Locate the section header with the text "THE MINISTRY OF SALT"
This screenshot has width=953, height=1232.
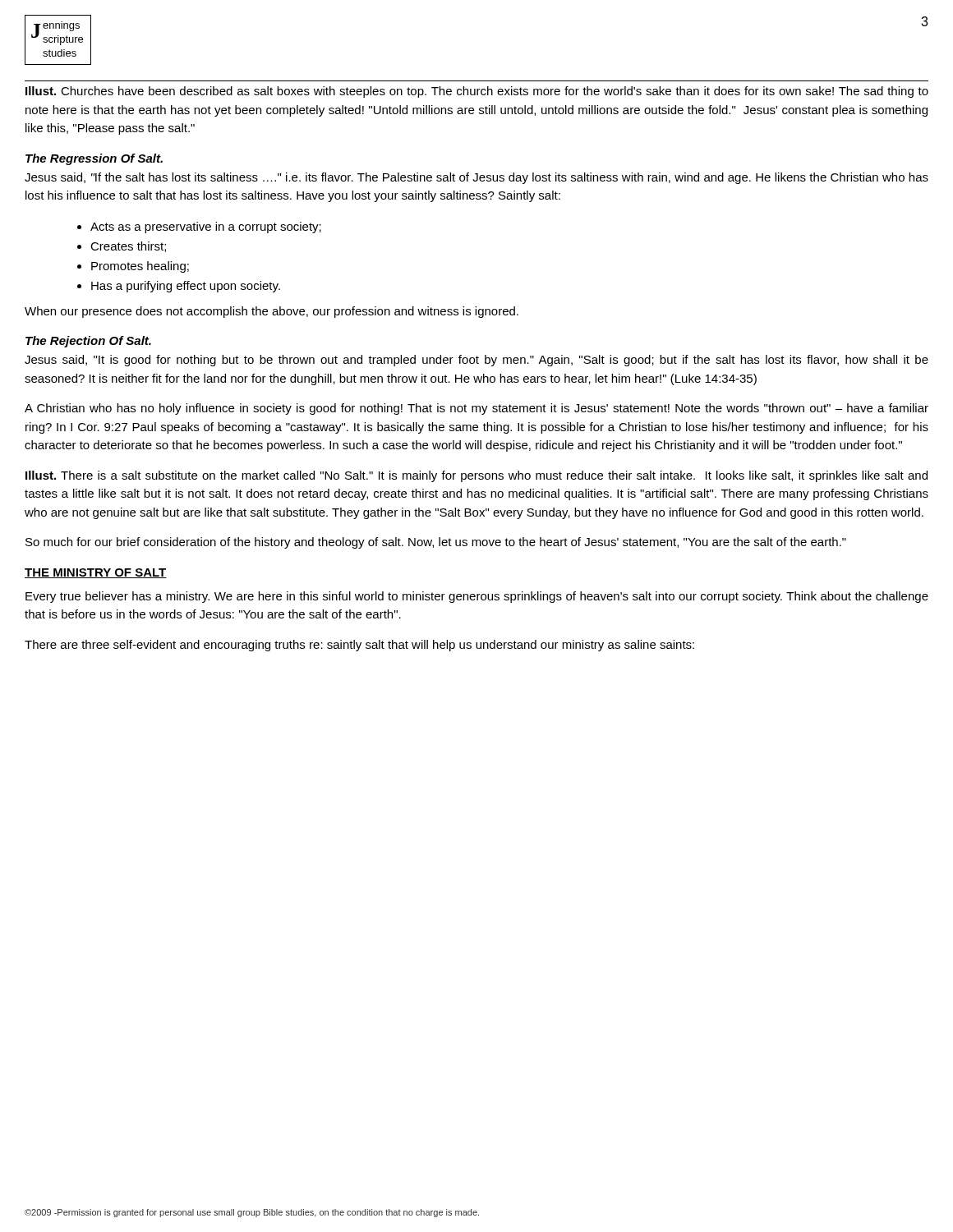[95, 572]
